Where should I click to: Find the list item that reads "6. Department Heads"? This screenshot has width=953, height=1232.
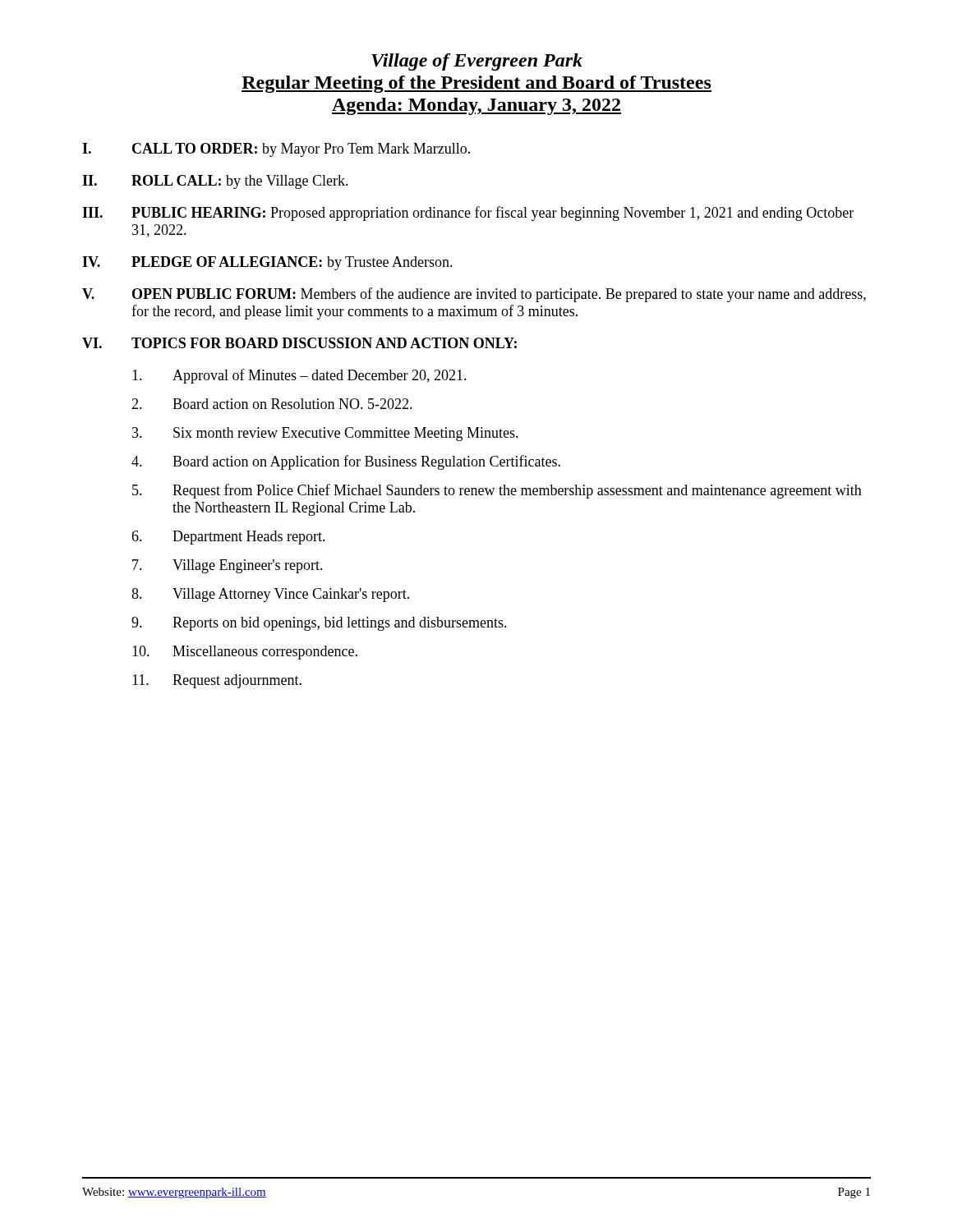click(228, 538)
